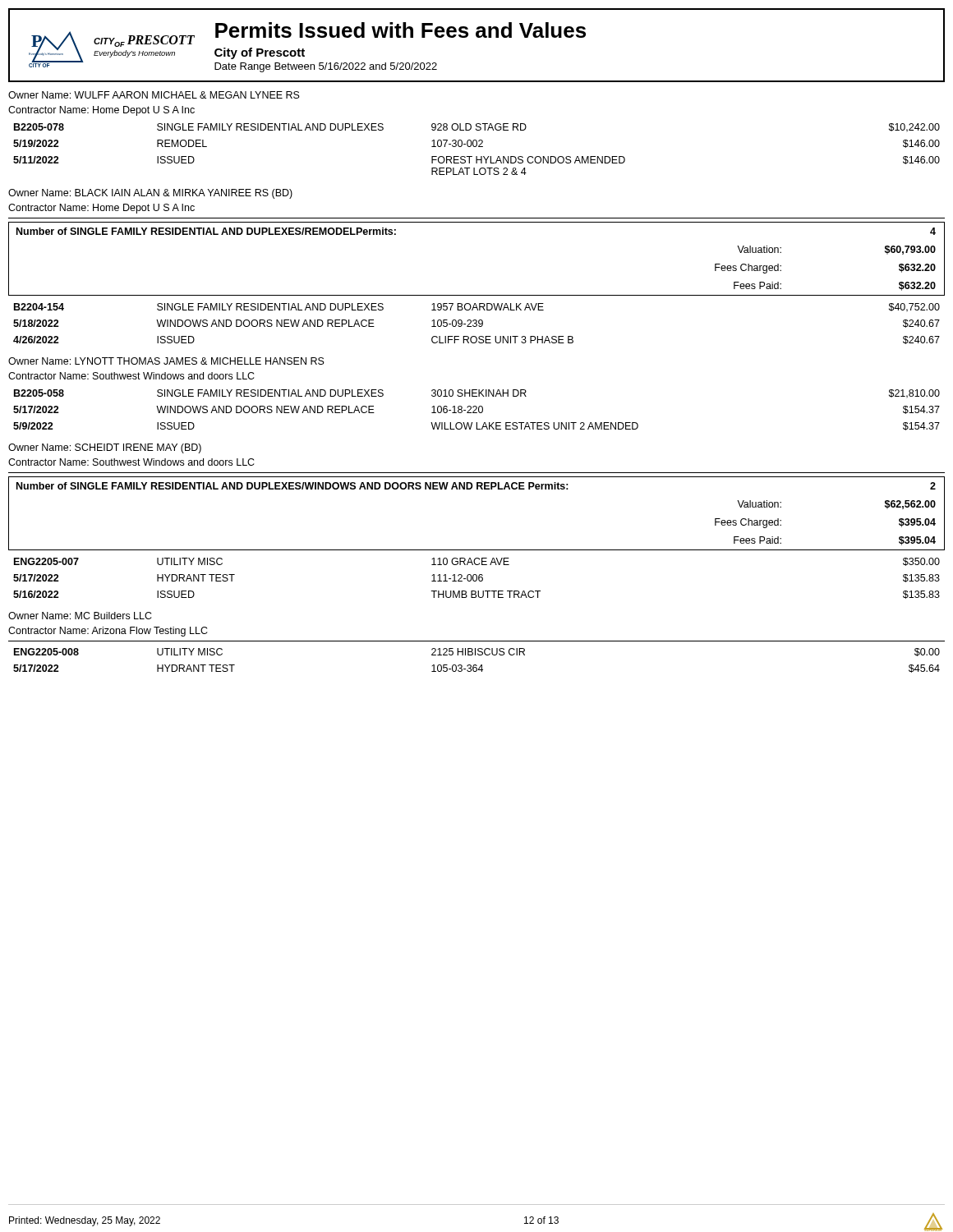Find the region starting "Owner Name: BLACK IAIN ALAN &"
This screenshot has width=953, height=1232.
[x=150, y=200]
